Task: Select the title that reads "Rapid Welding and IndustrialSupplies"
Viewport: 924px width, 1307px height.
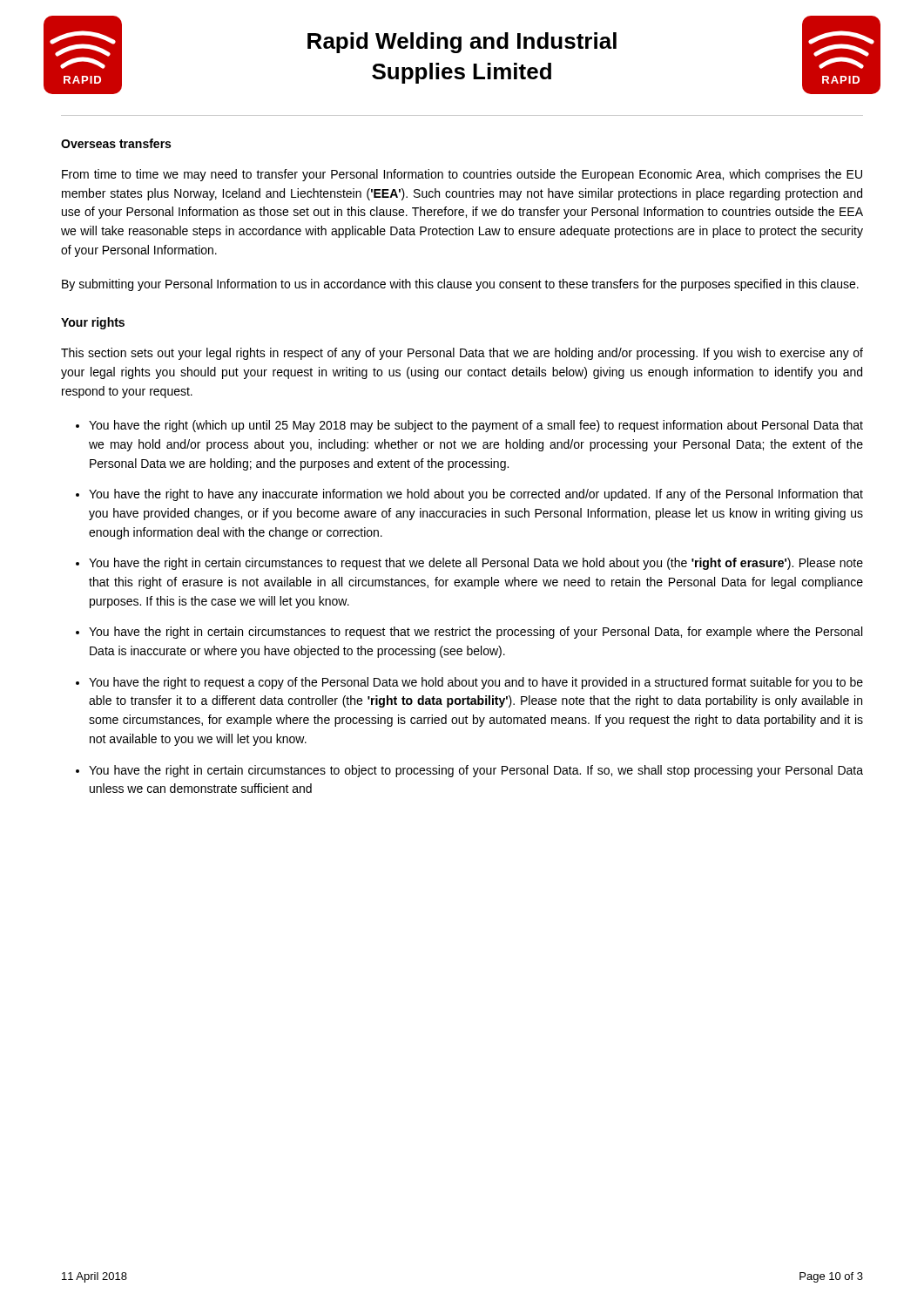Action: [462, 56]
